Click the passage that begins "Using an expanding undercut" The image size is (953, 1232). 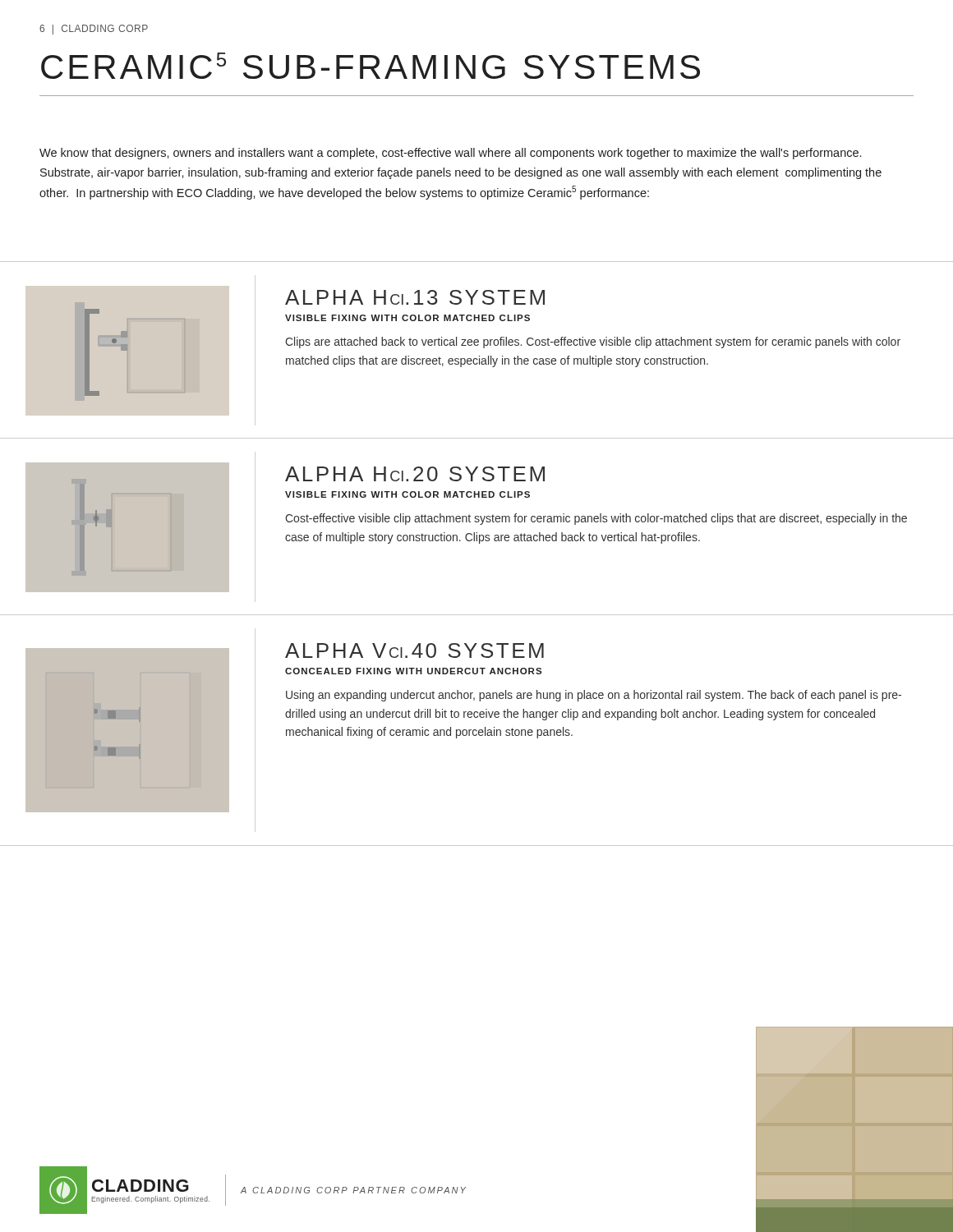pos(593,714)
